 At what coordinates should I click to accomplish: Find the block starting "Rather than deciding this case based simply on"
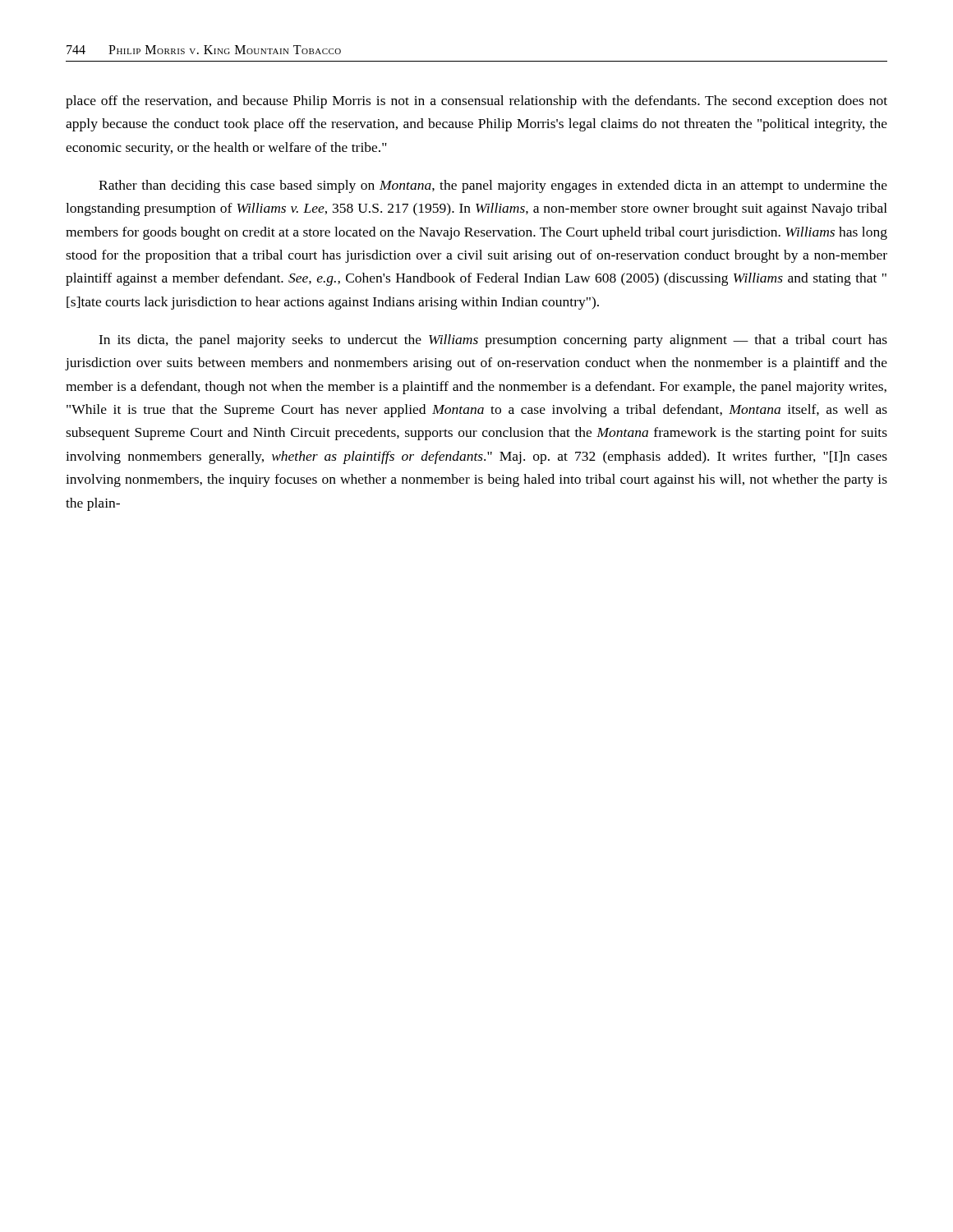point(476,243)
